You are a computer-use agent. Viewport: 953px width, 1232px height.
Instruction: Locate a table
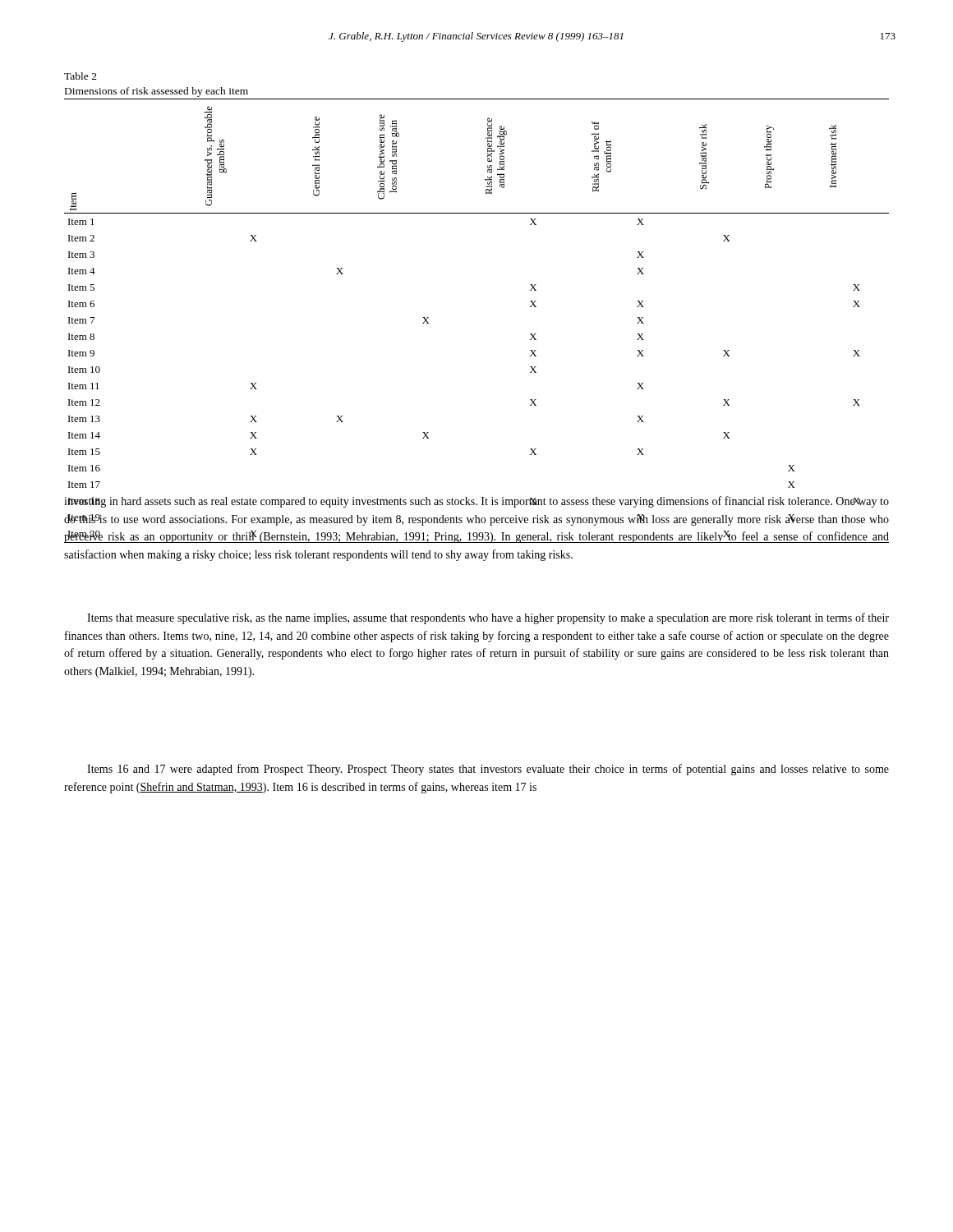pos(476,321)
